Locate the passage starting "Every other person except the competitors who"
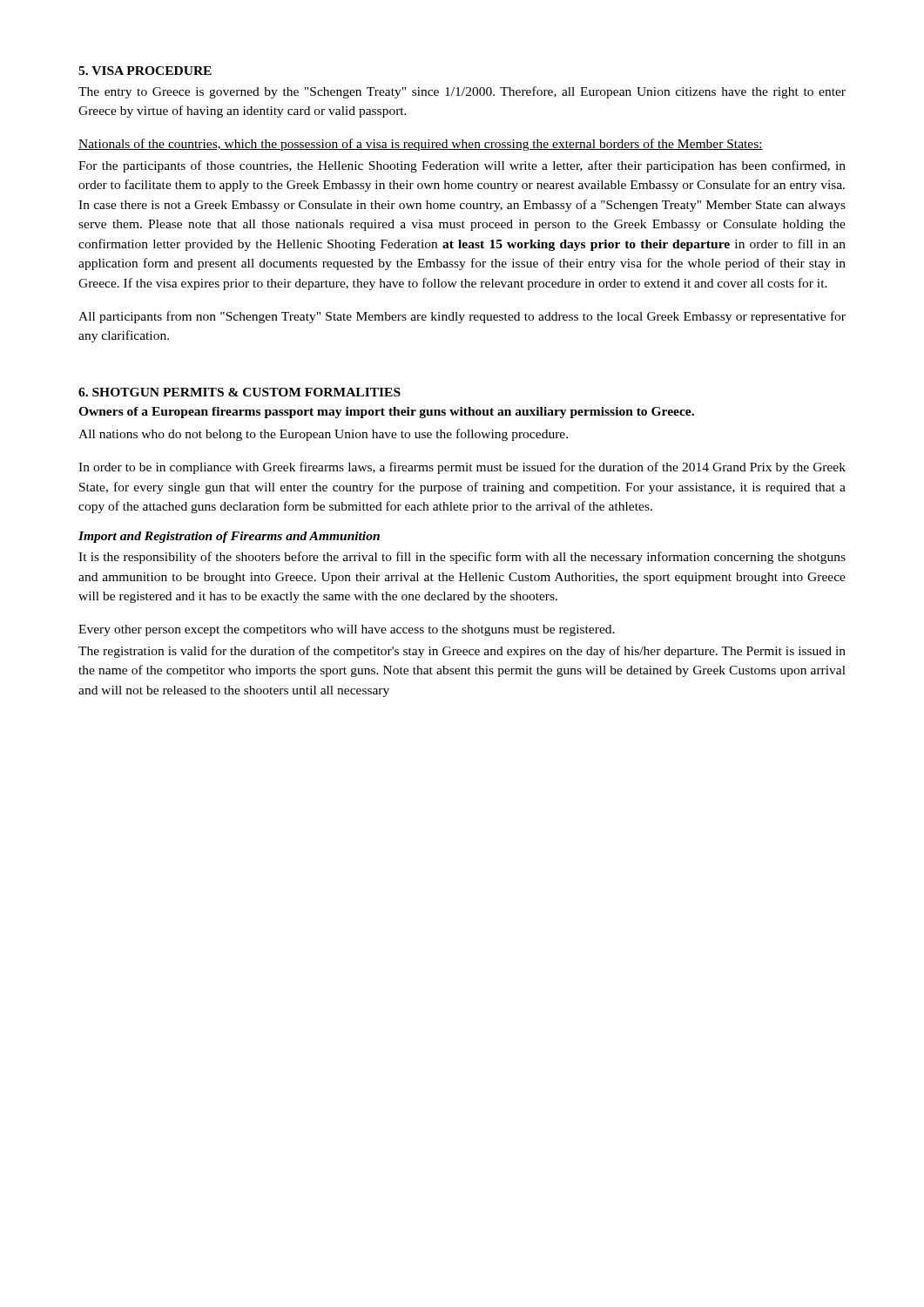This screenshot has height=1307, width=924. click(462, 630)
